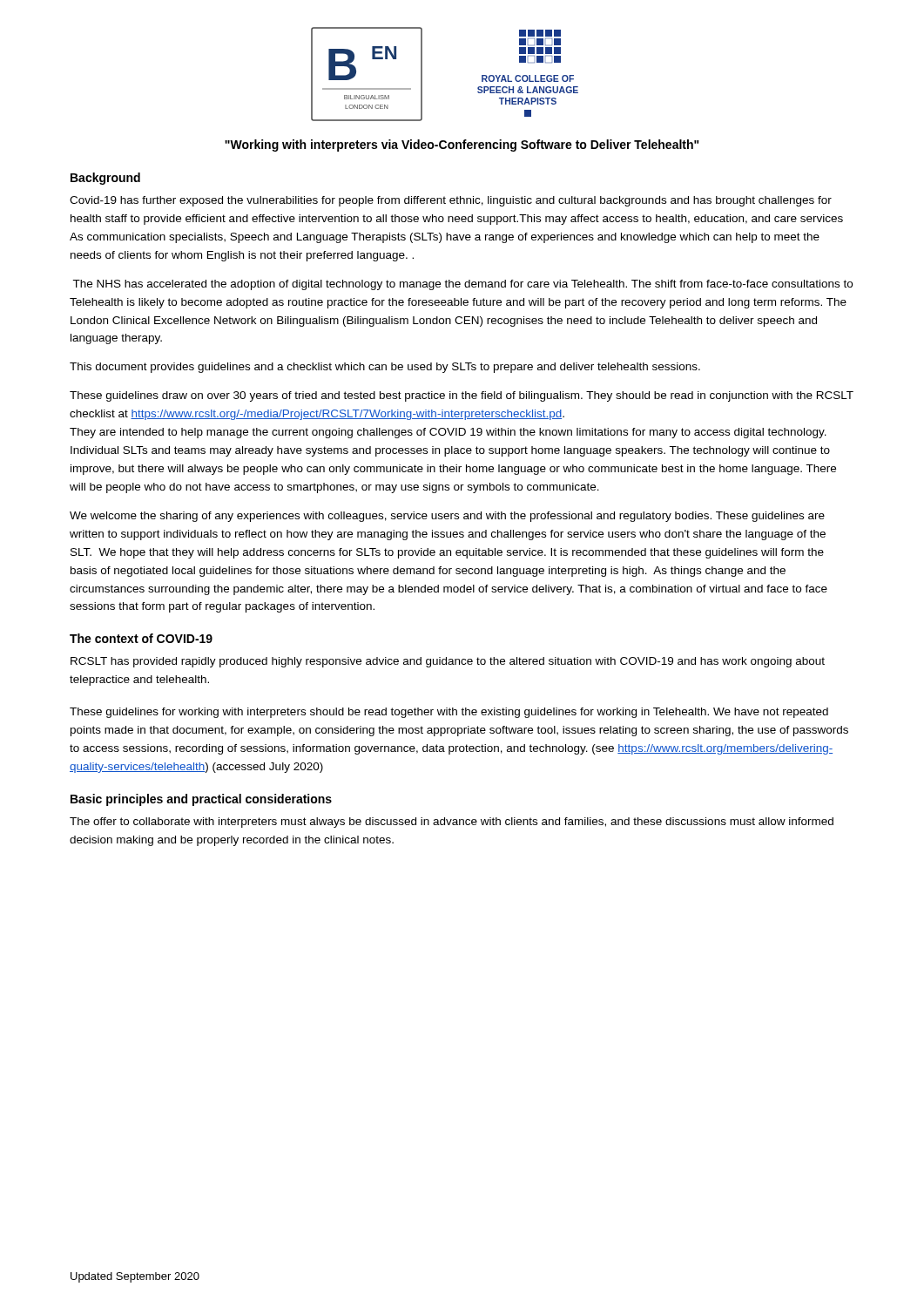Click the passage that begins "We welcome the sharing of any experiences"

tap(449, 561)
